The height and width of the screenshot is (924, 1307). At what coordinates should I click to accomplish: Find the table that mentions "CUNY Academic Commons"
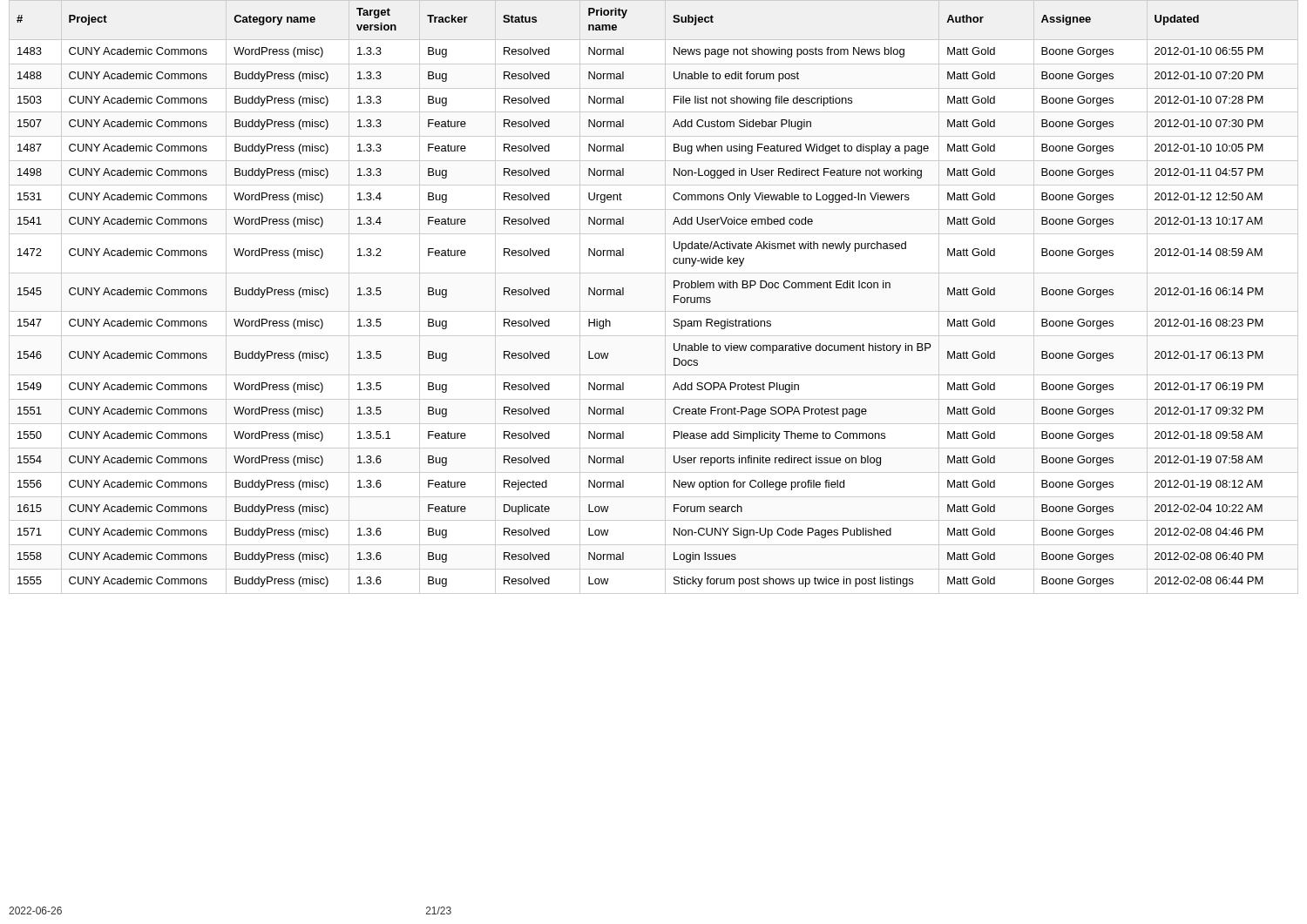click(654, 297)
